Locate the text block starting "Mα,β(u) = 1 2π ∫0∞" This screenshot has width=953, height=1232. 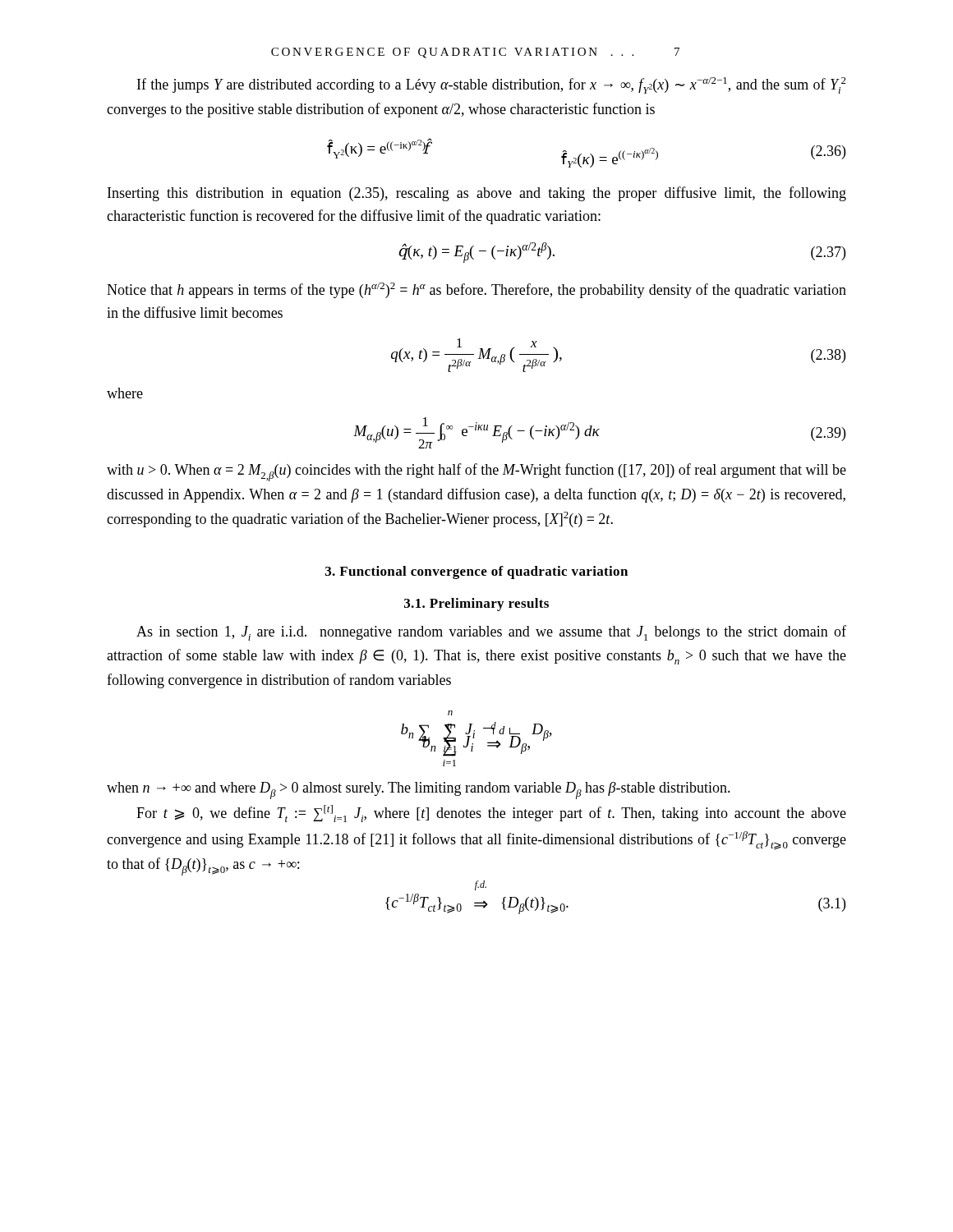point(476,433)
